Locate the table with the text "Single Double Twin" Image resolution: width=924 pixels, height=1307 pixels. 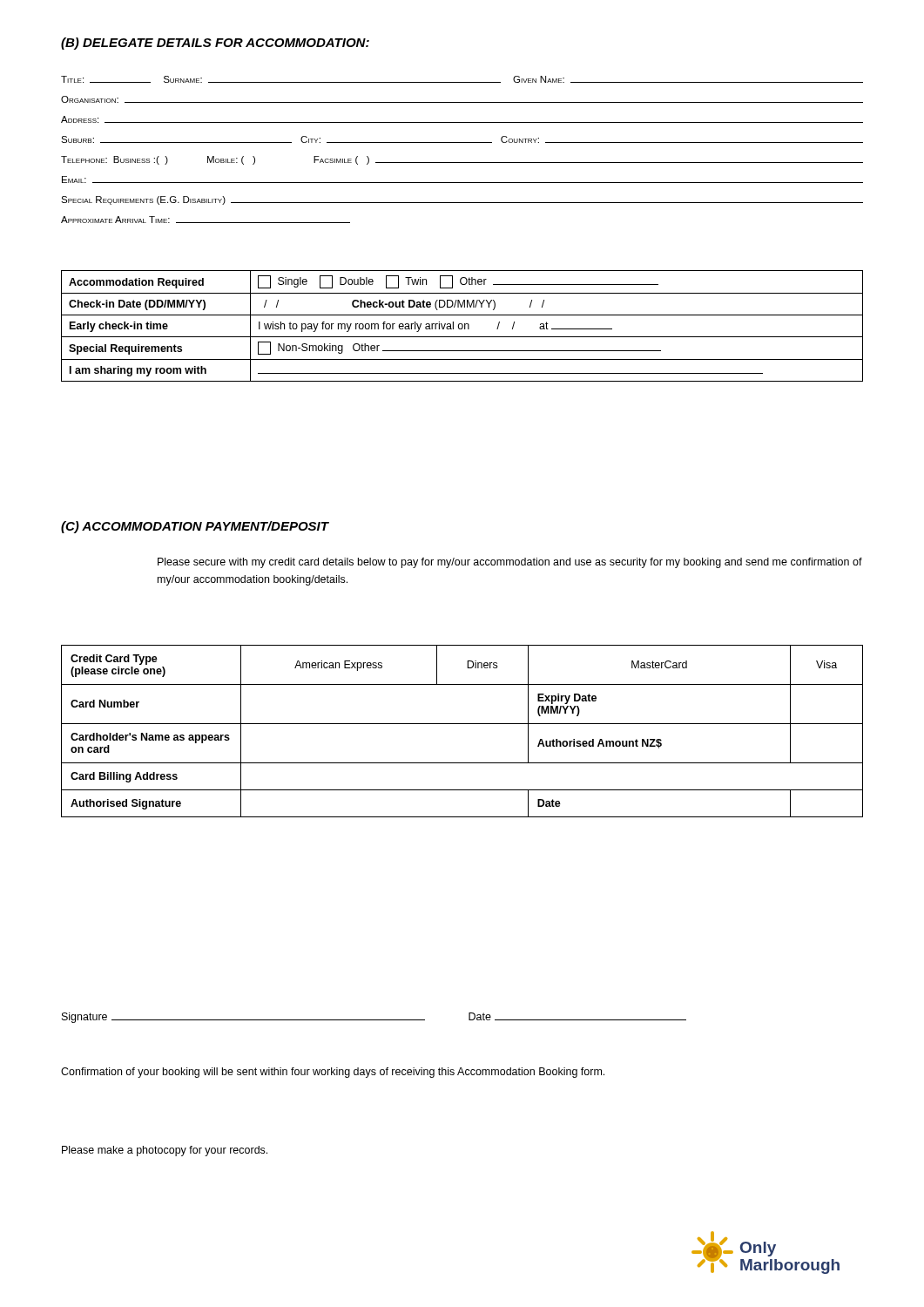coord(462,326)
